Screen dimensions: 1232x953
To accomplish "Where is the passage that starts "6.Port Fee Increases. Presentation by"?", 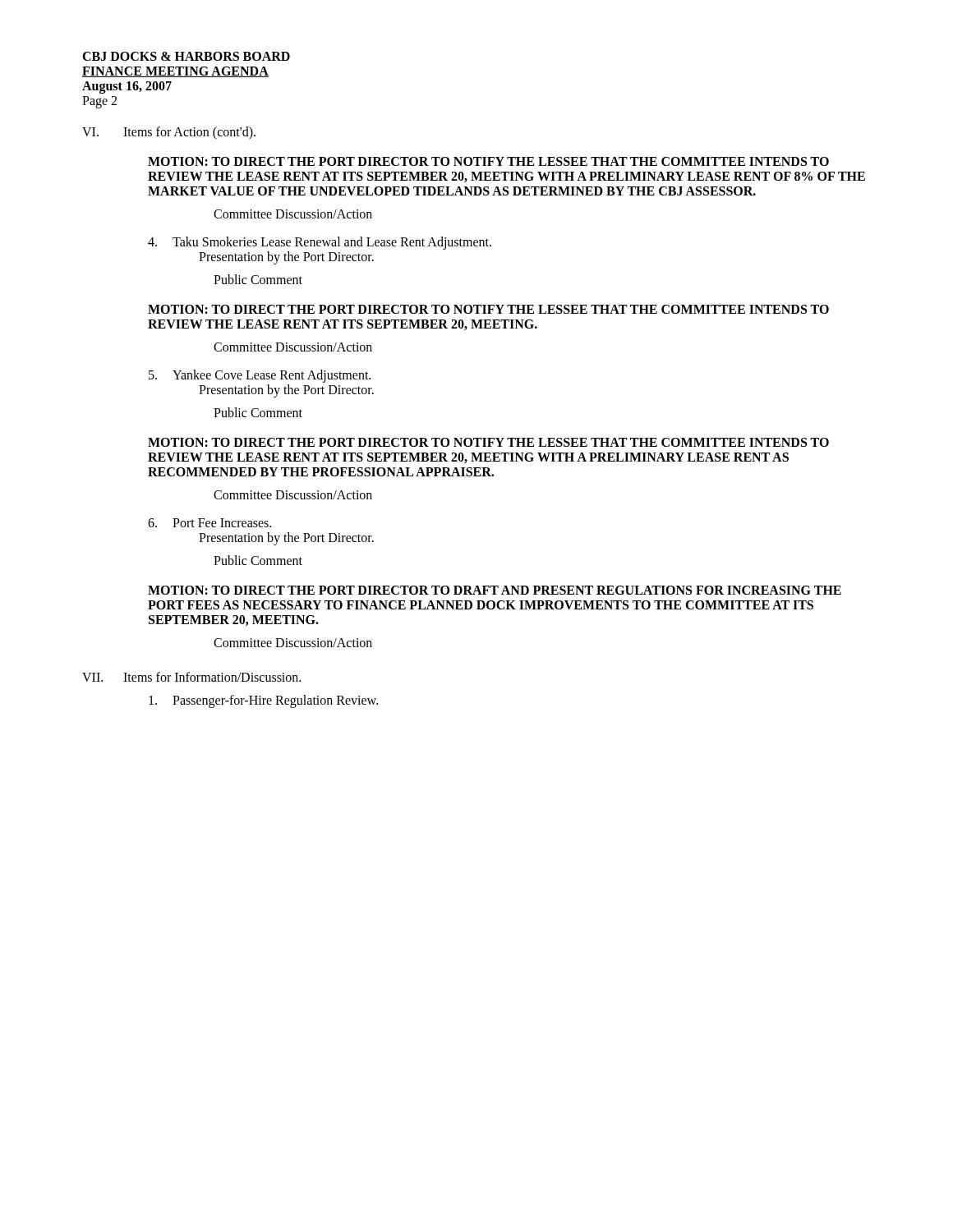I will coord(209,523).
